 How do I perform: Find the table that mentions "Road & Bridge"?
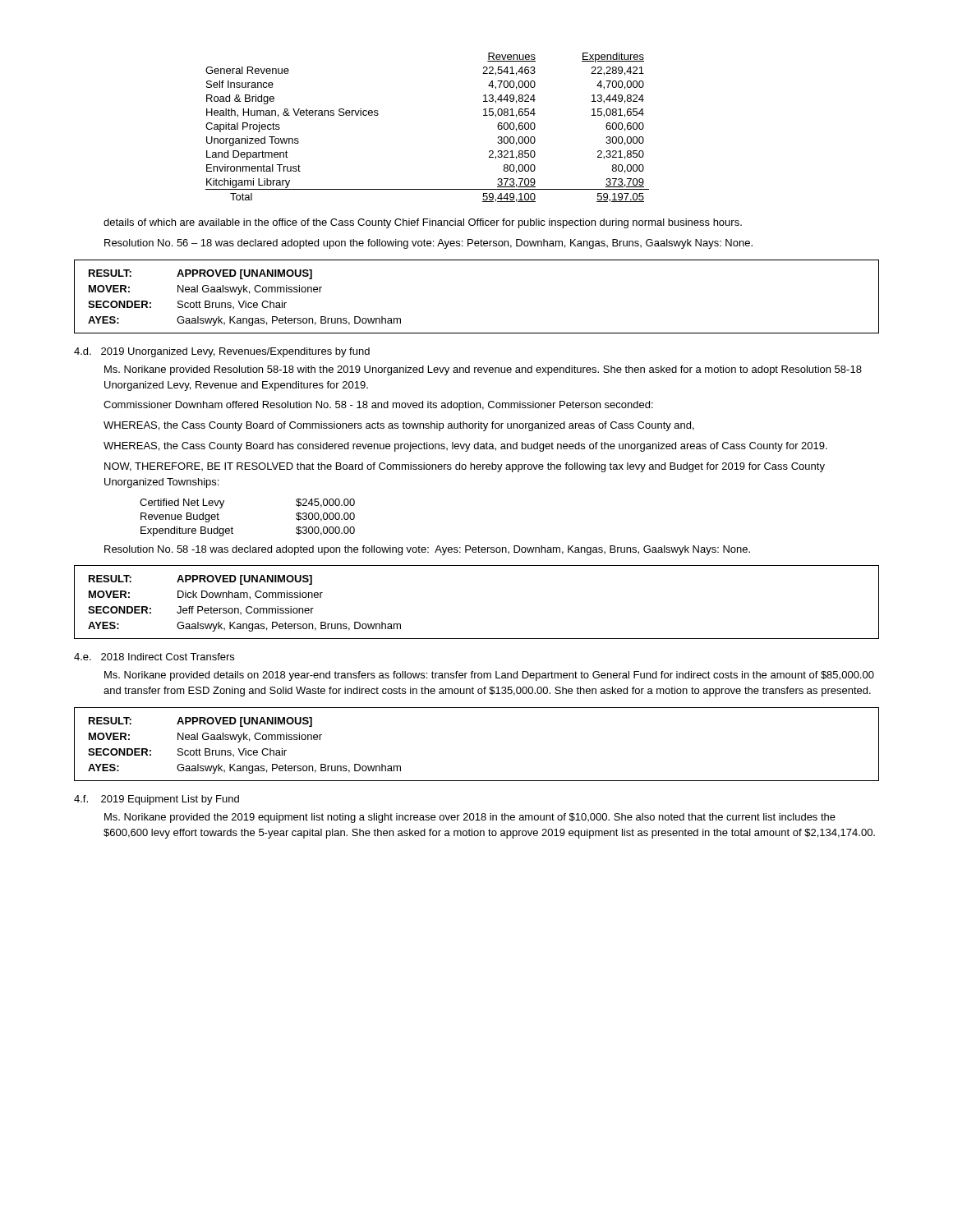coord(542,126)
